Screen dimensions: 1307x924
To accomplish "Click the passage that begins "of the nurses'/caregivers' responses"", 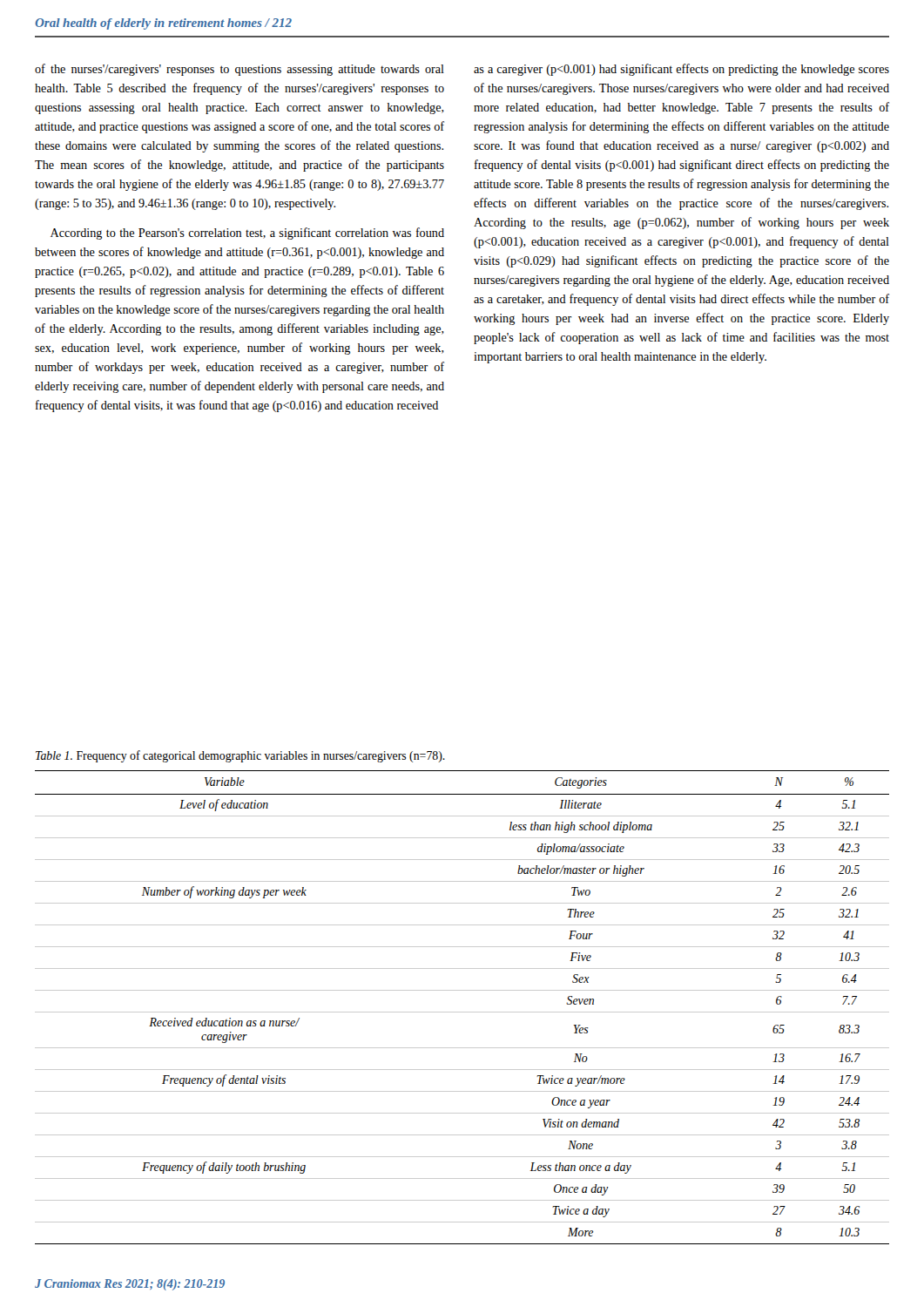I will pyautogui.click(x=240, y=136).
